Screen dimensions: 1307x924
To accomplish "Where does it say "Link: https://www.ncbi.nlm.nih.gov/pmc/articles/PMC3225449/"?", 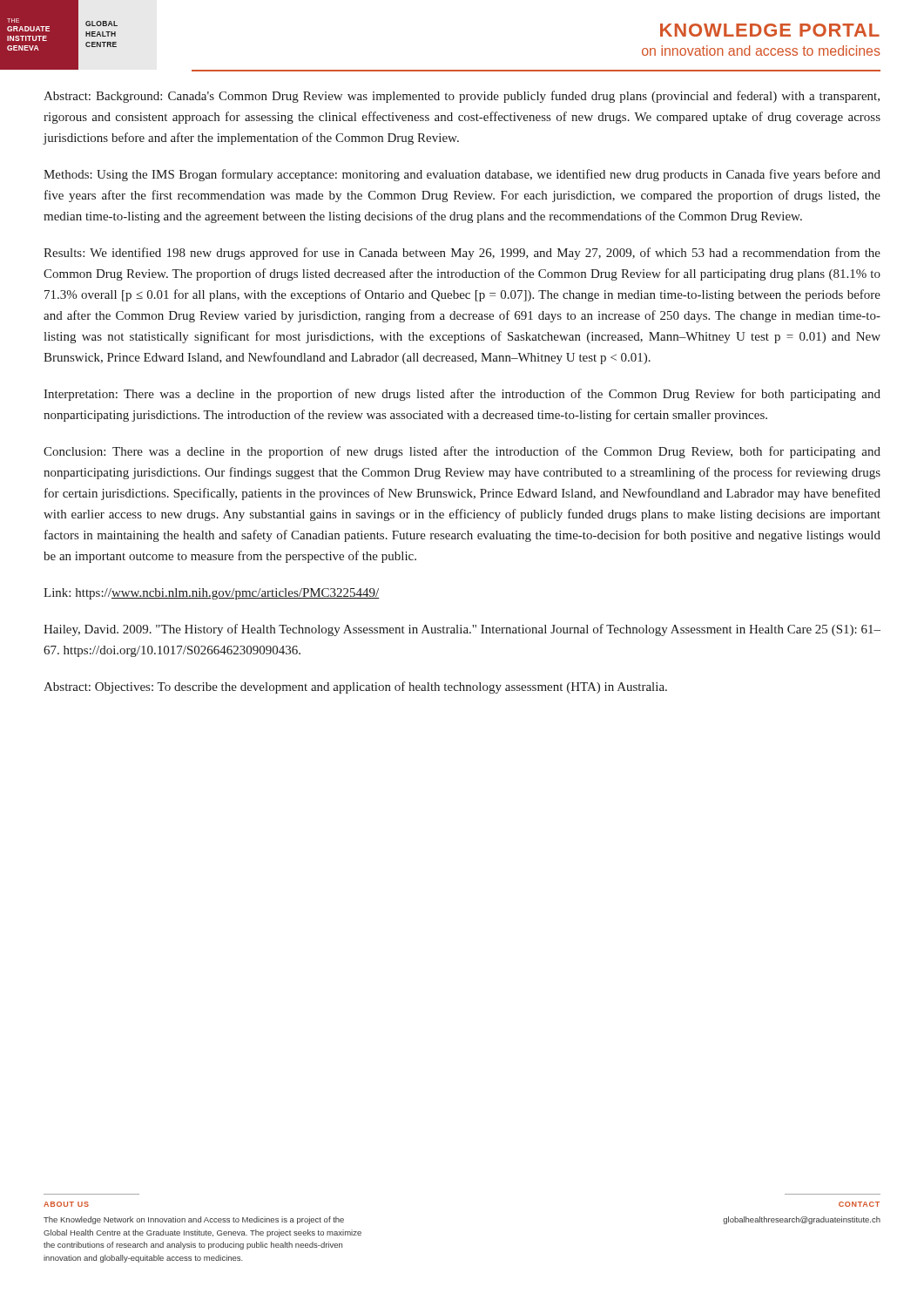I will 211,593.
